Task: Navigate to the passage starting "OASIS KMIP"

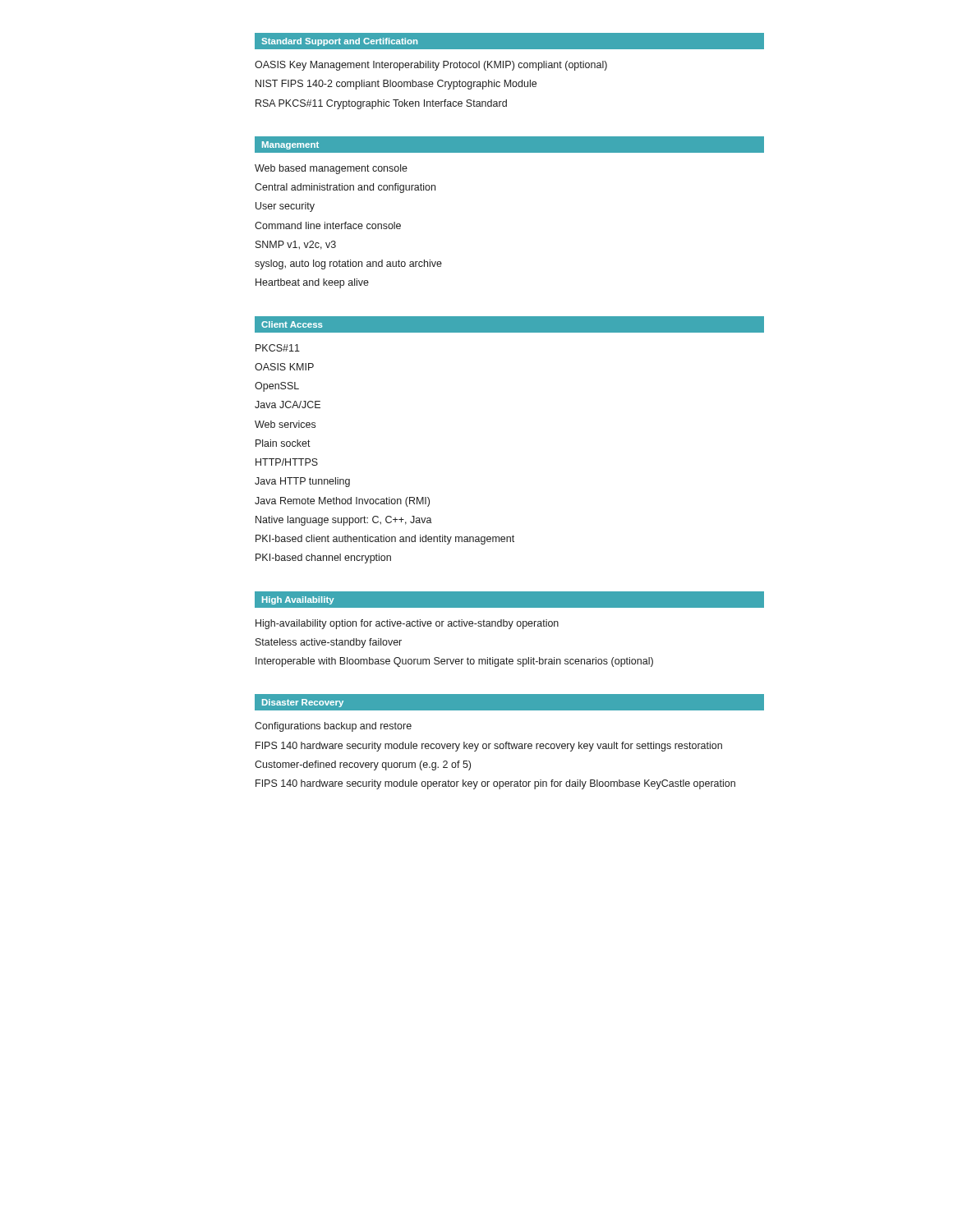Action: pos(284,367)
